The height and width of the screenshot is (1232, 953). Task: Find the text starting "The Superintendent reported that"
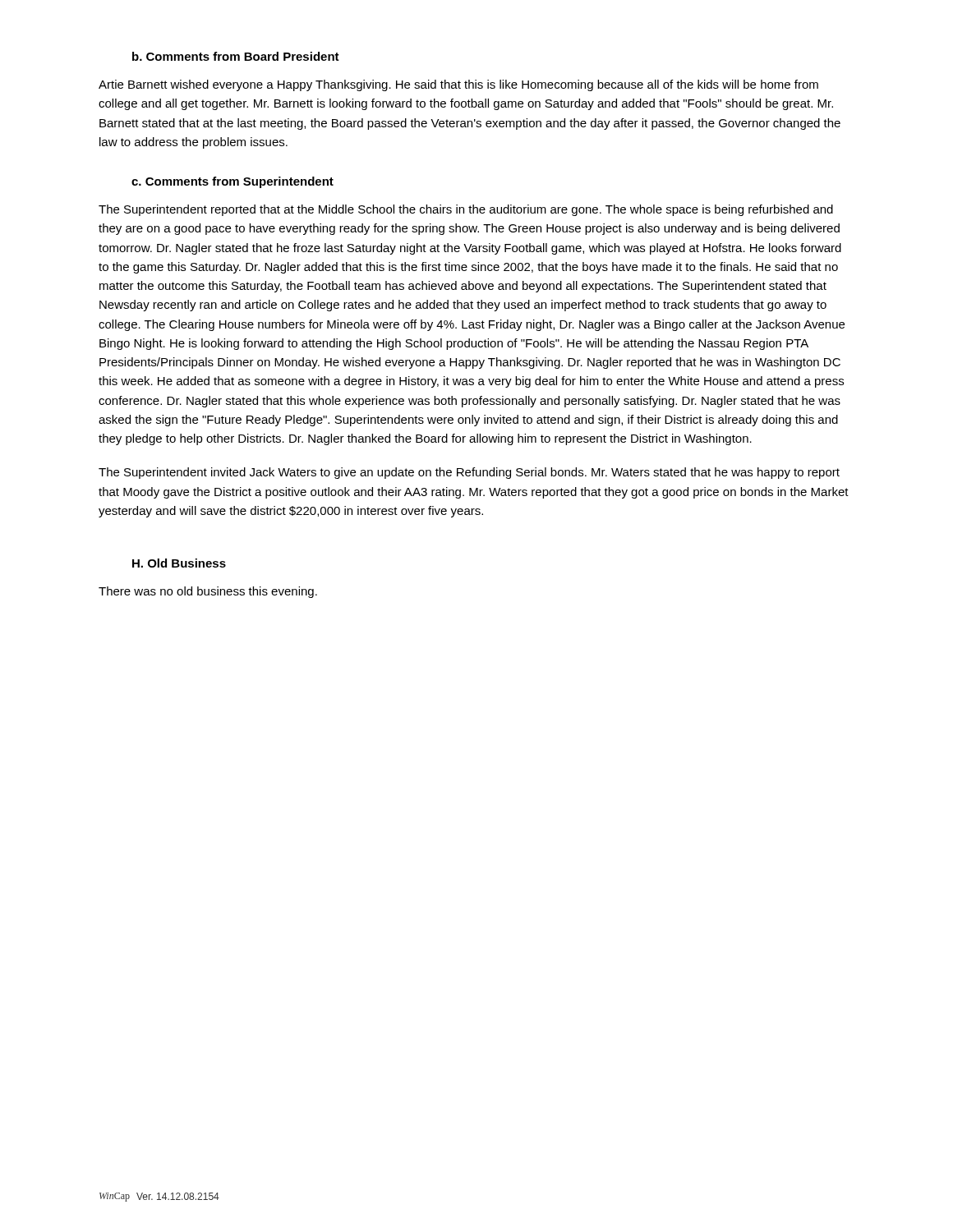[x=472, y=324]
